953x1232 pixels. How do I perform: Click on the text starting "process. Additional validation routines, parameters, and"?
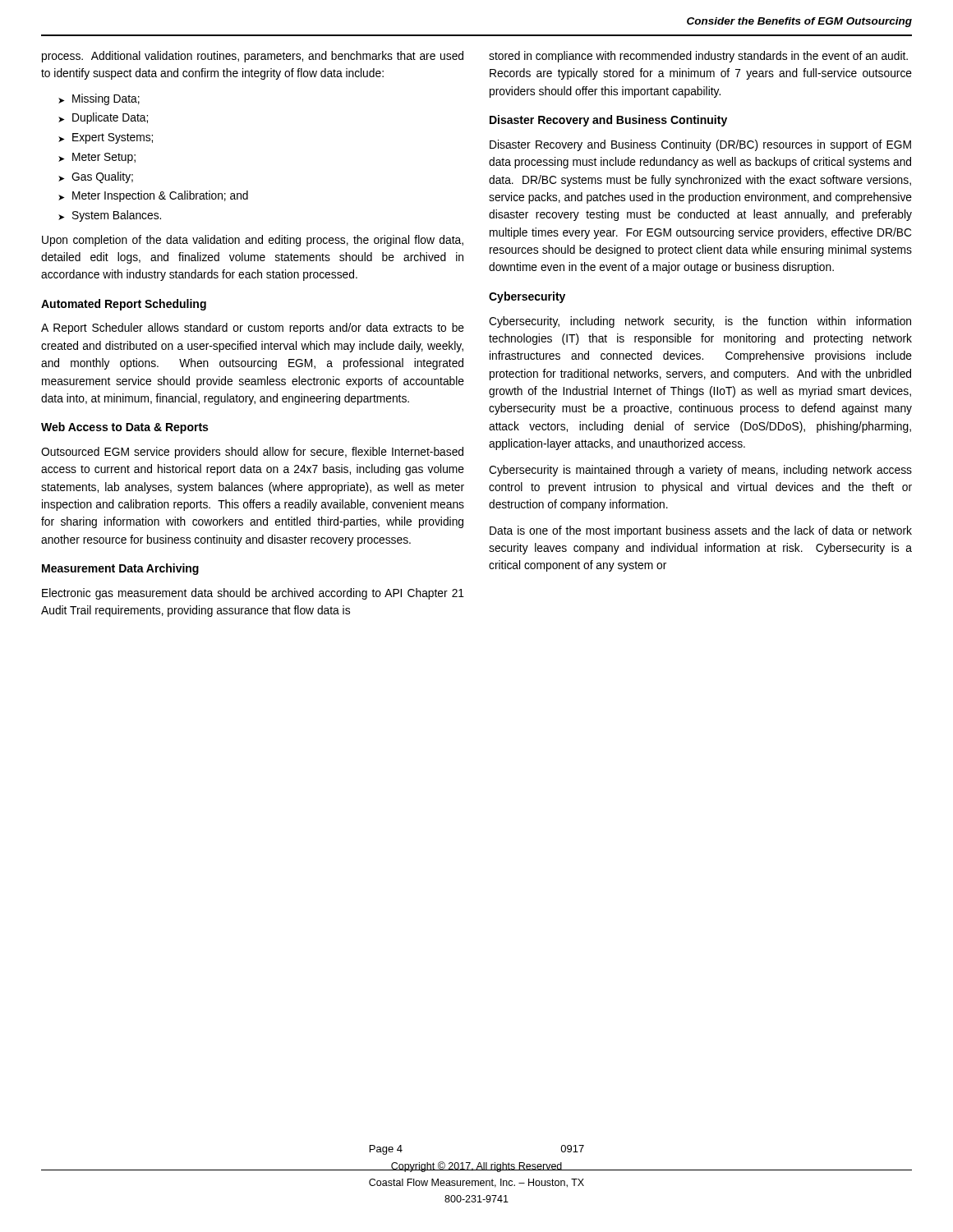pos(253,65)
